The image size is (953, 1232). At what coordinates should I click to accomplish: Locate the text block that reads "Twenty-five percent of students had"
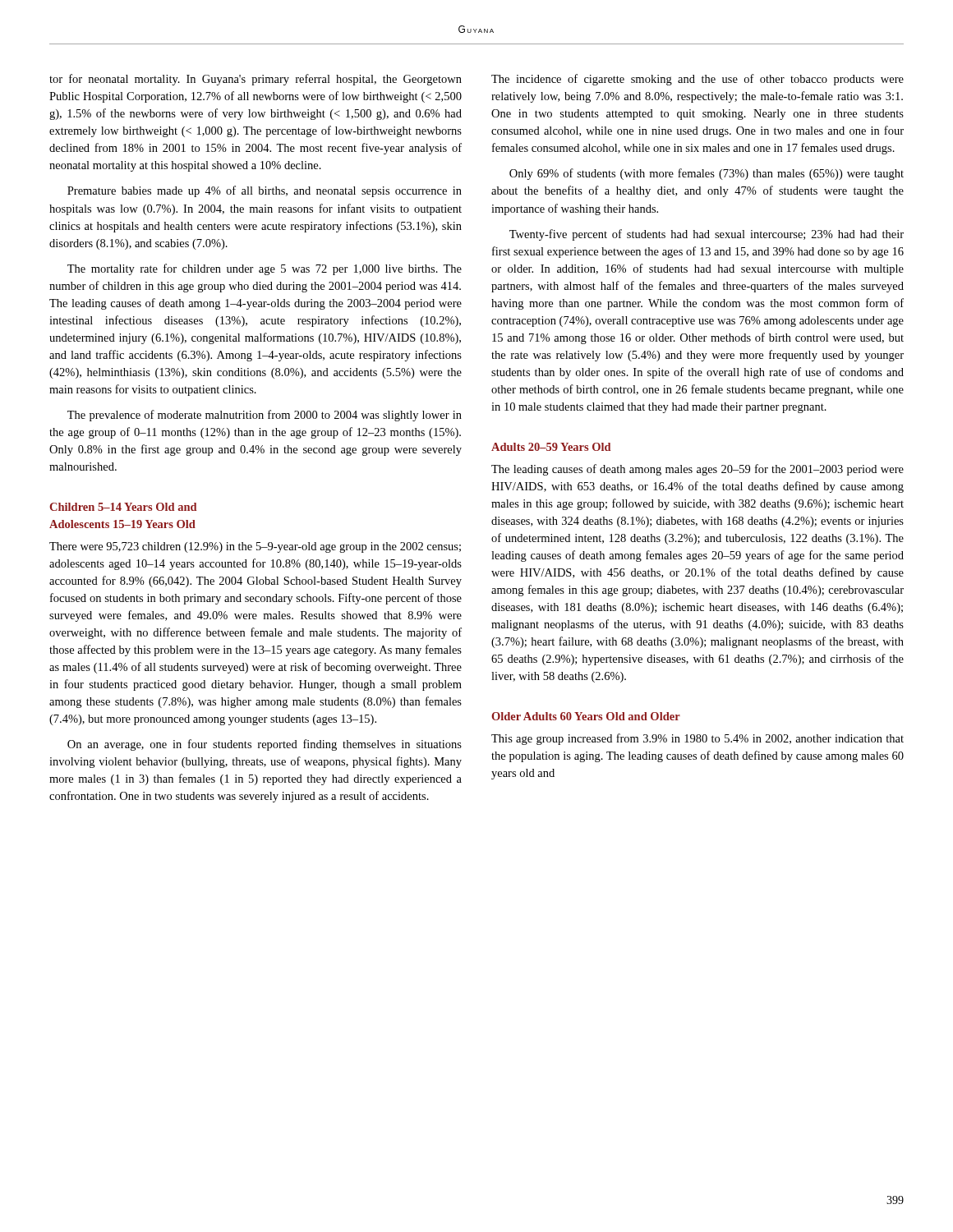(x=698, y=320)
